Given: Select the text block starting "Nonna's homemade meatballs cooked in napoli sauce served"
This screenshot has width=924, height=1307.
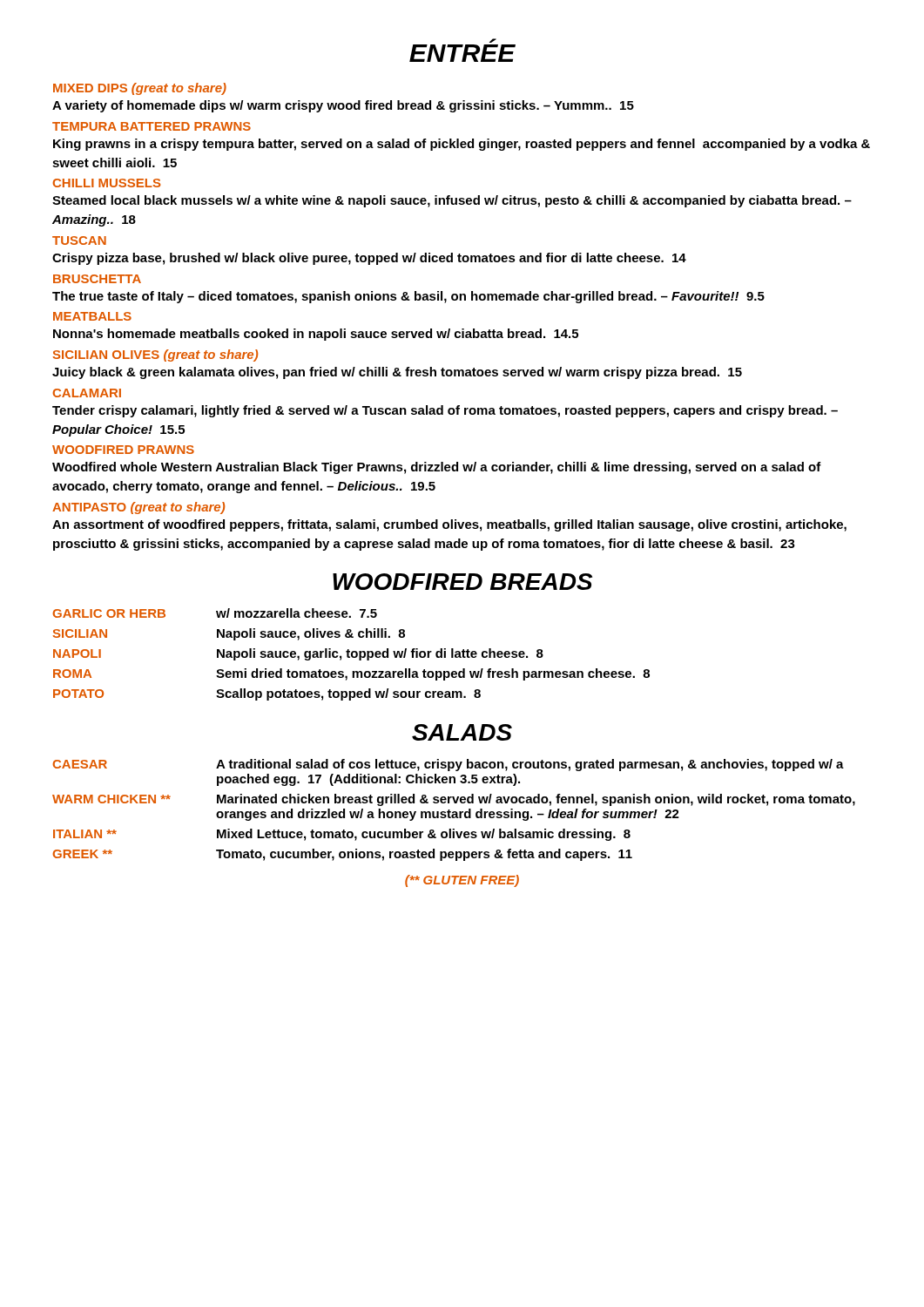Looking at the screenshot, I should click(462, 334).
